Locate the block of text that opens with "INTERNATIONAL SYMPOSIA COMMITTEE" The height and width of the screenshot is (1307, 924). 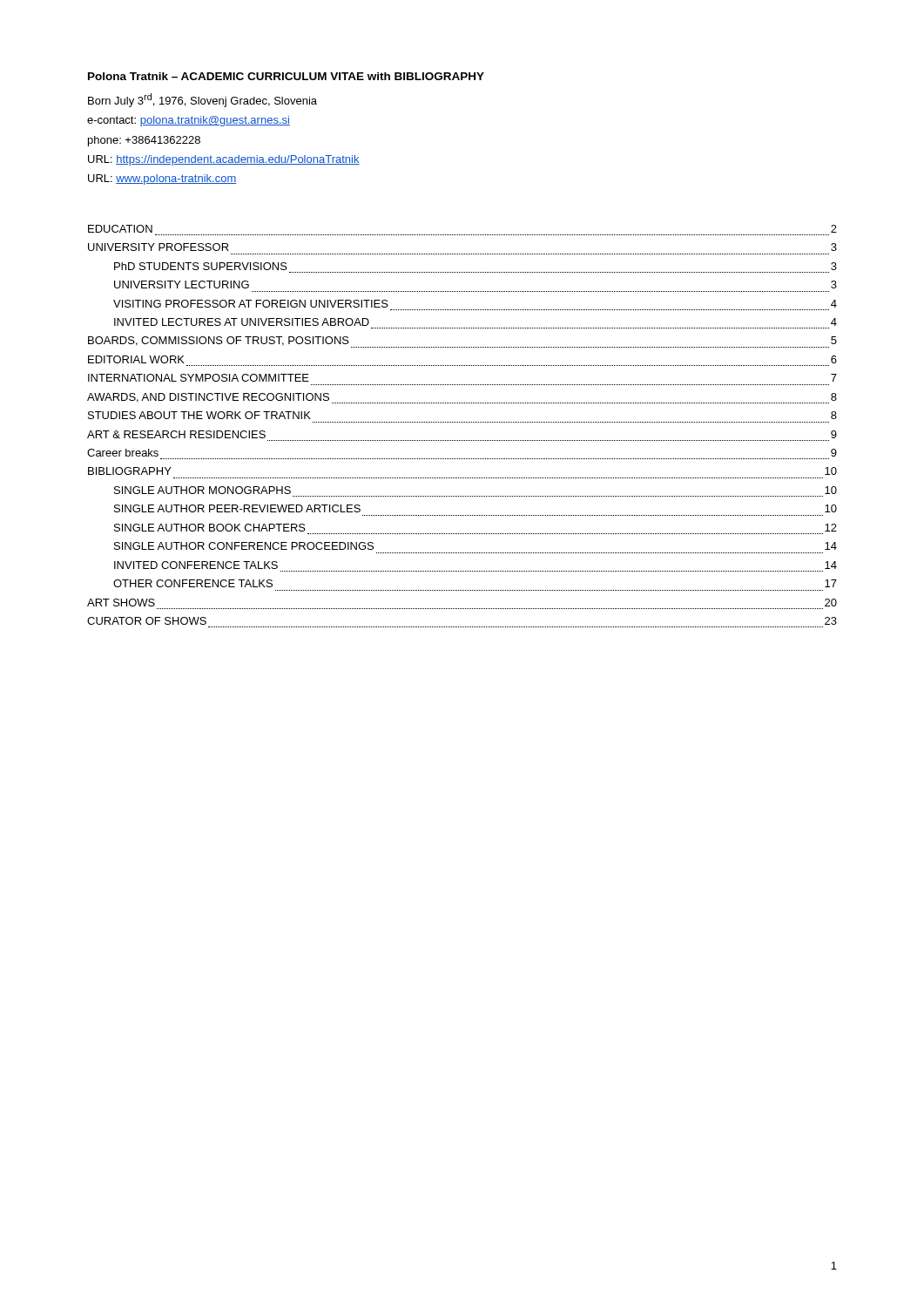(x=462, y=378)
